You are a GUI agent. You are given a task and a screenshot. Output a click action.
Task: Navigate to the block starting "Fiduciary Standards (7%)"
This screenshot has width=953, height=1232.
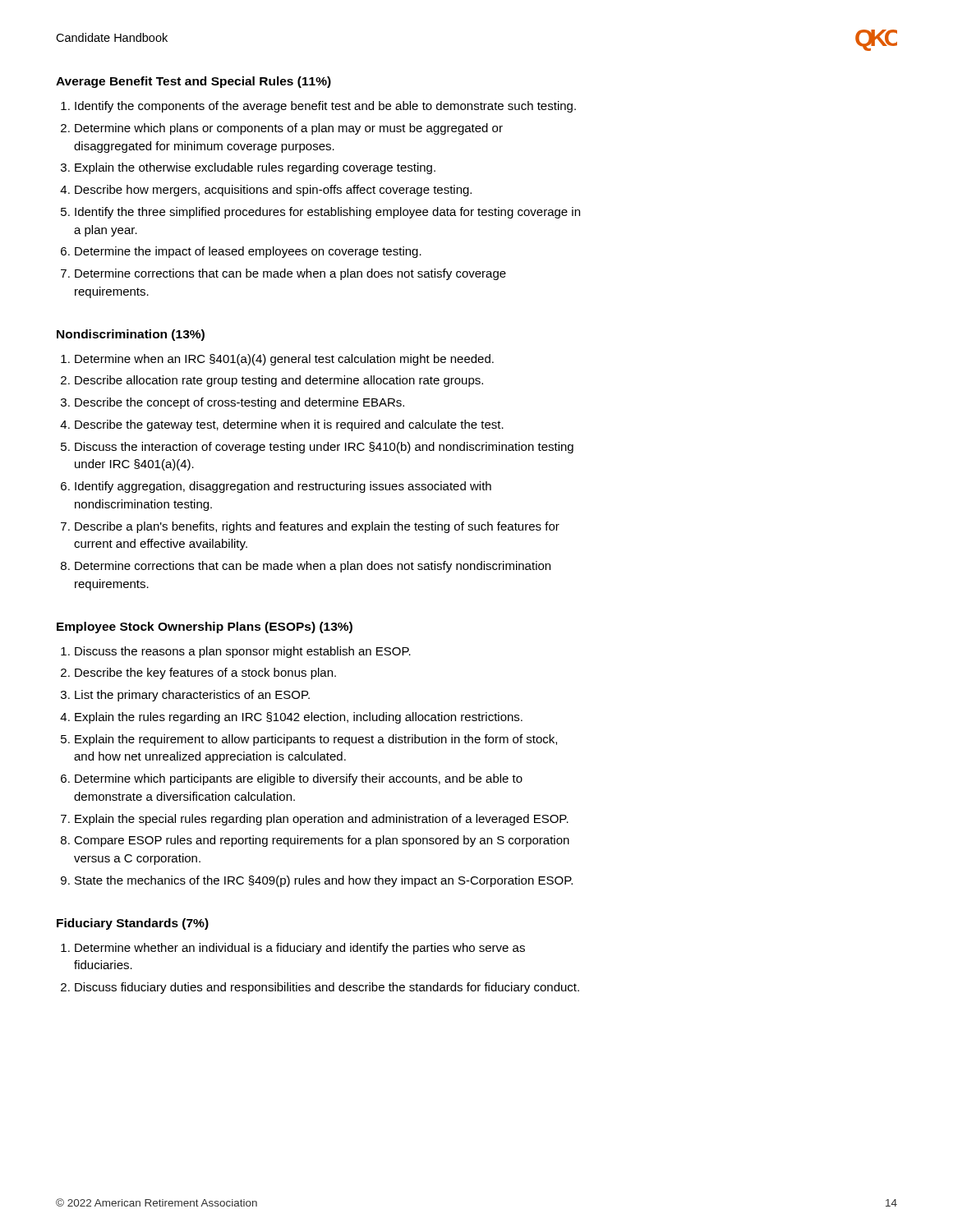[x=132, y=922]
